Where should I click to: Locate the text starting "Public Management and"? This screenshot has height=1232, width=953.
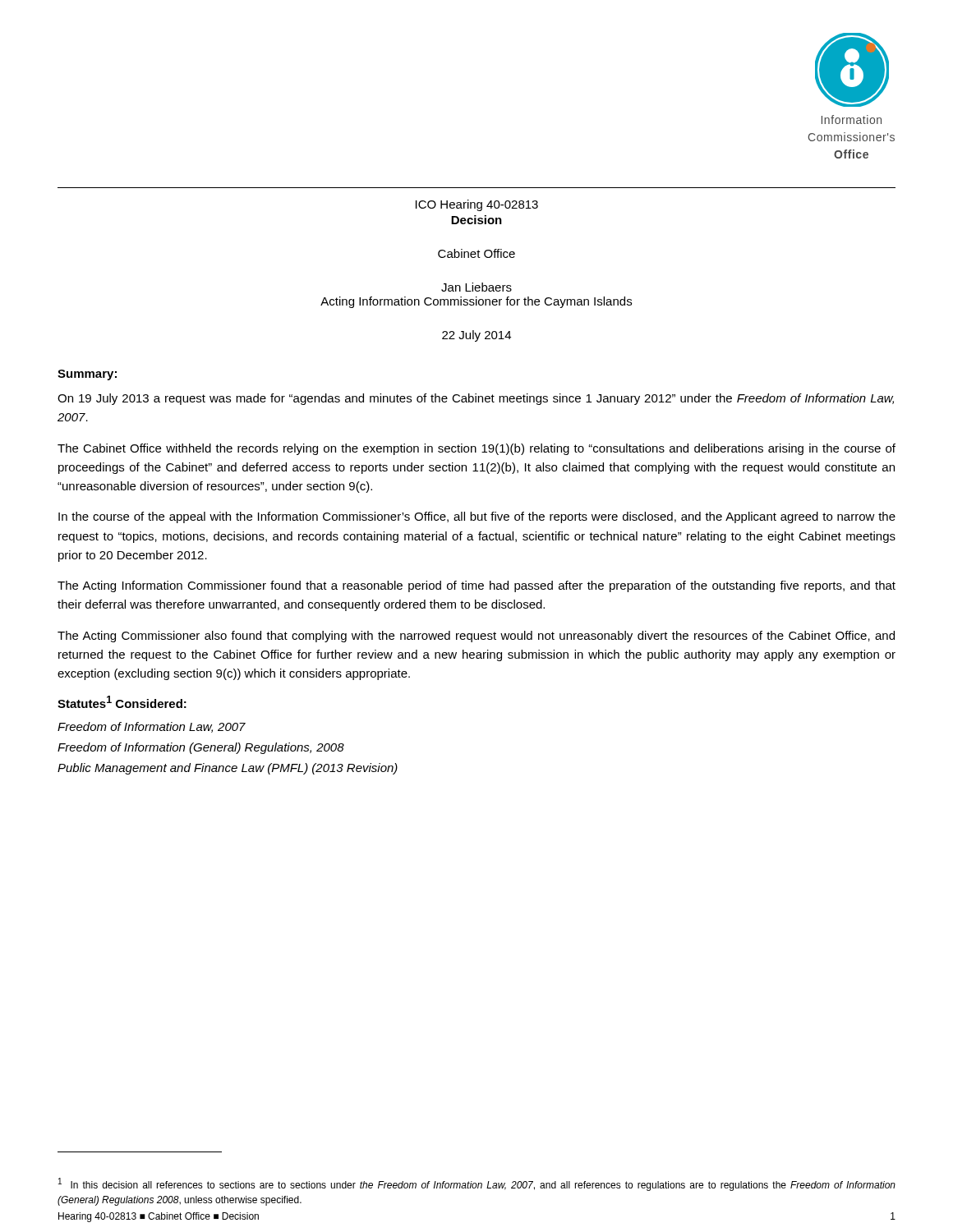(228, 767)
